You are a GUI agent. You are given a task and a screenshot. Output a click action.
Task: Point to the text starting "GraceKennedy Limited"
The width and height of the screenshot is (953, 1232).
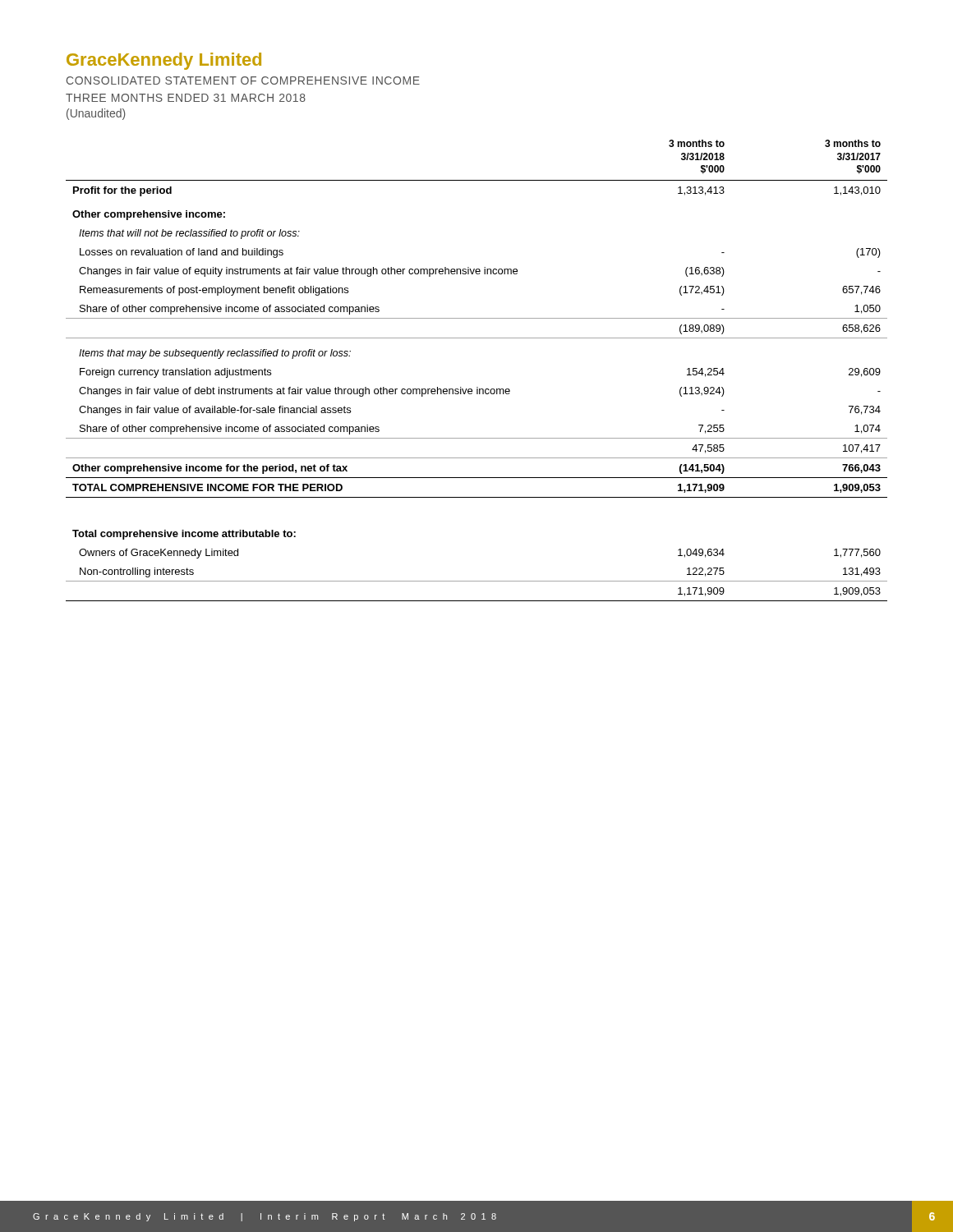click(x=164, y=60)
